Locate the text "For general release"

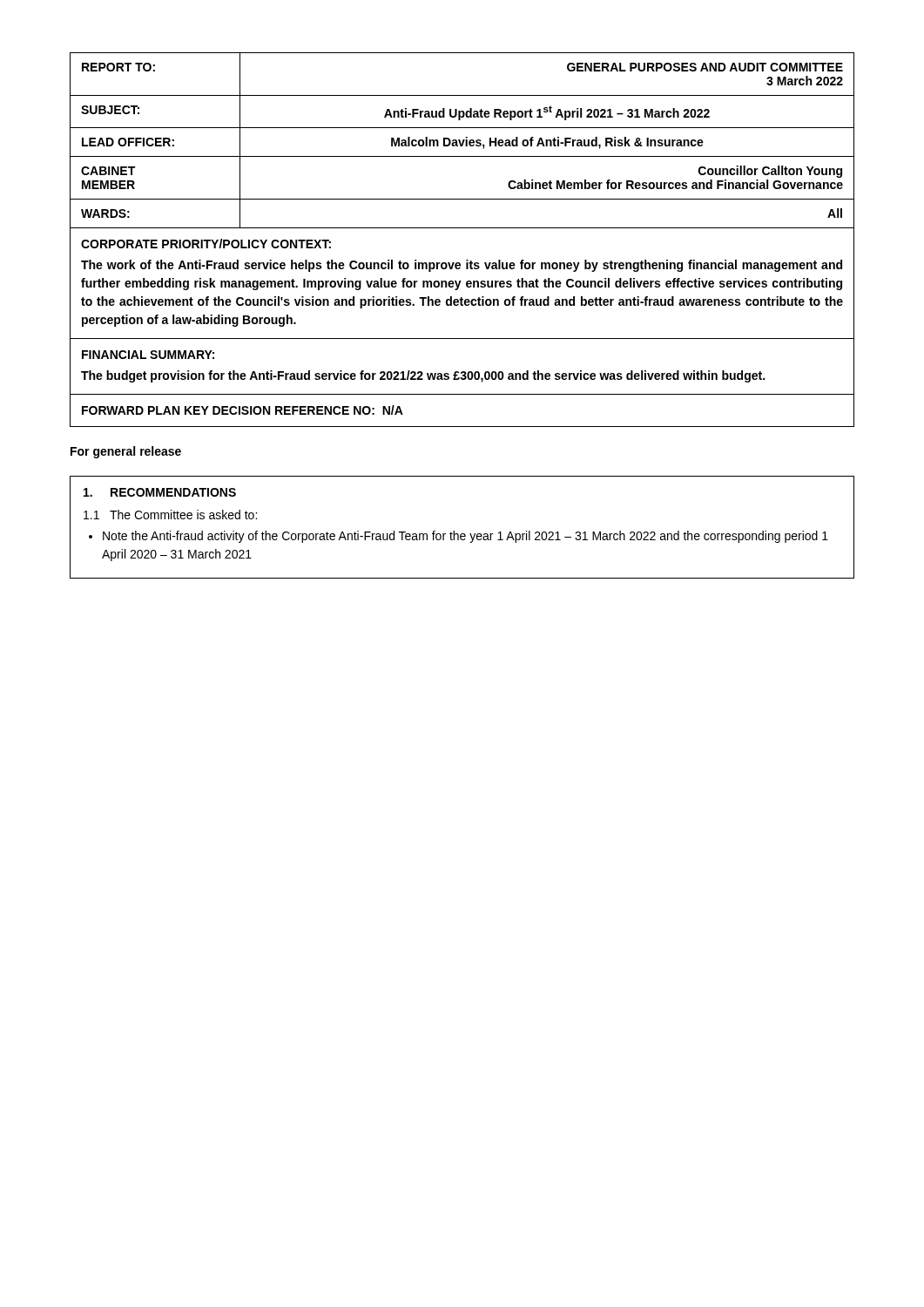click(126, 452)
